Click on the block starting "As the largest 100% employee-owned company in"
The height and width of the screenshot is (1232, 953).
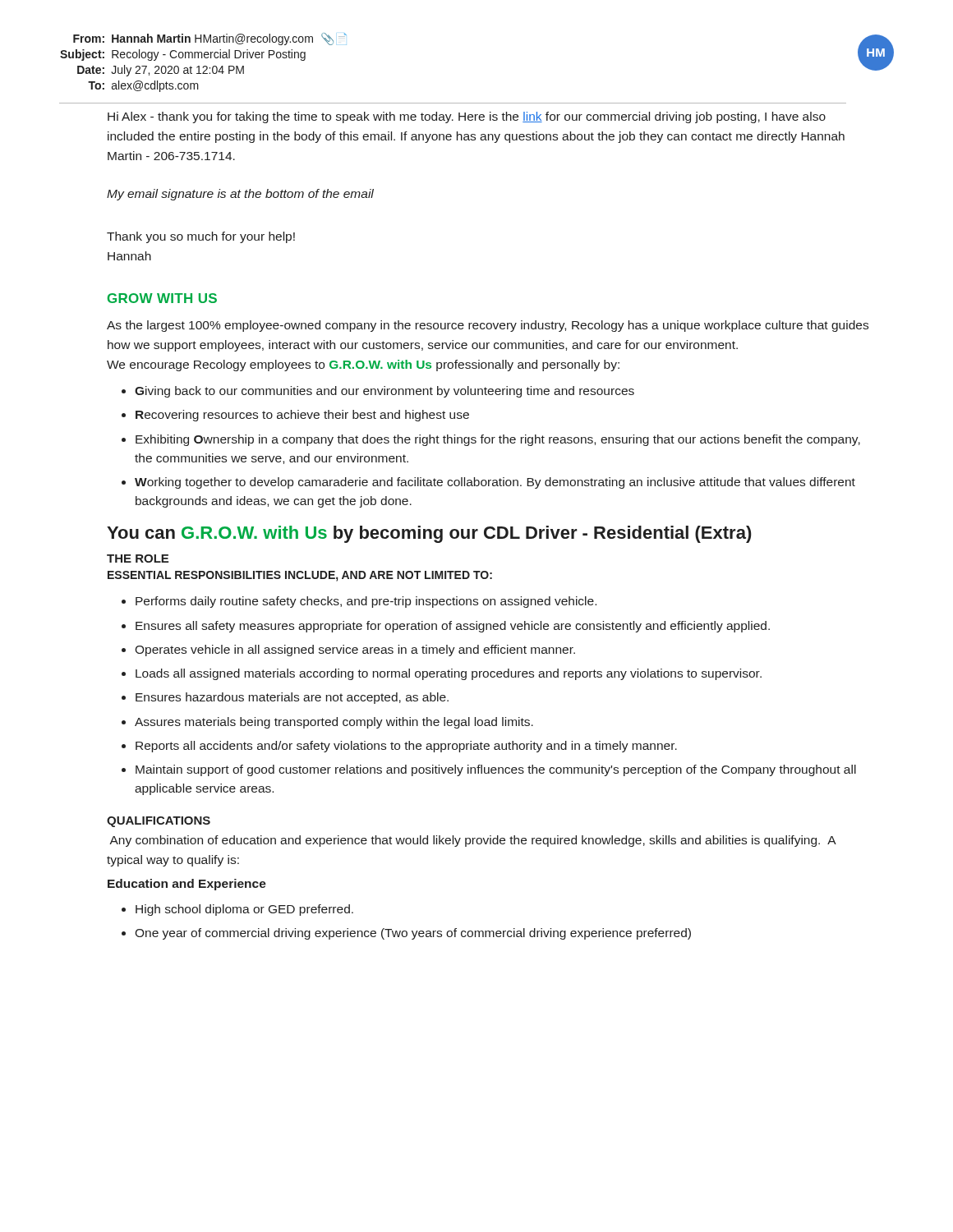tap(488, 345)
